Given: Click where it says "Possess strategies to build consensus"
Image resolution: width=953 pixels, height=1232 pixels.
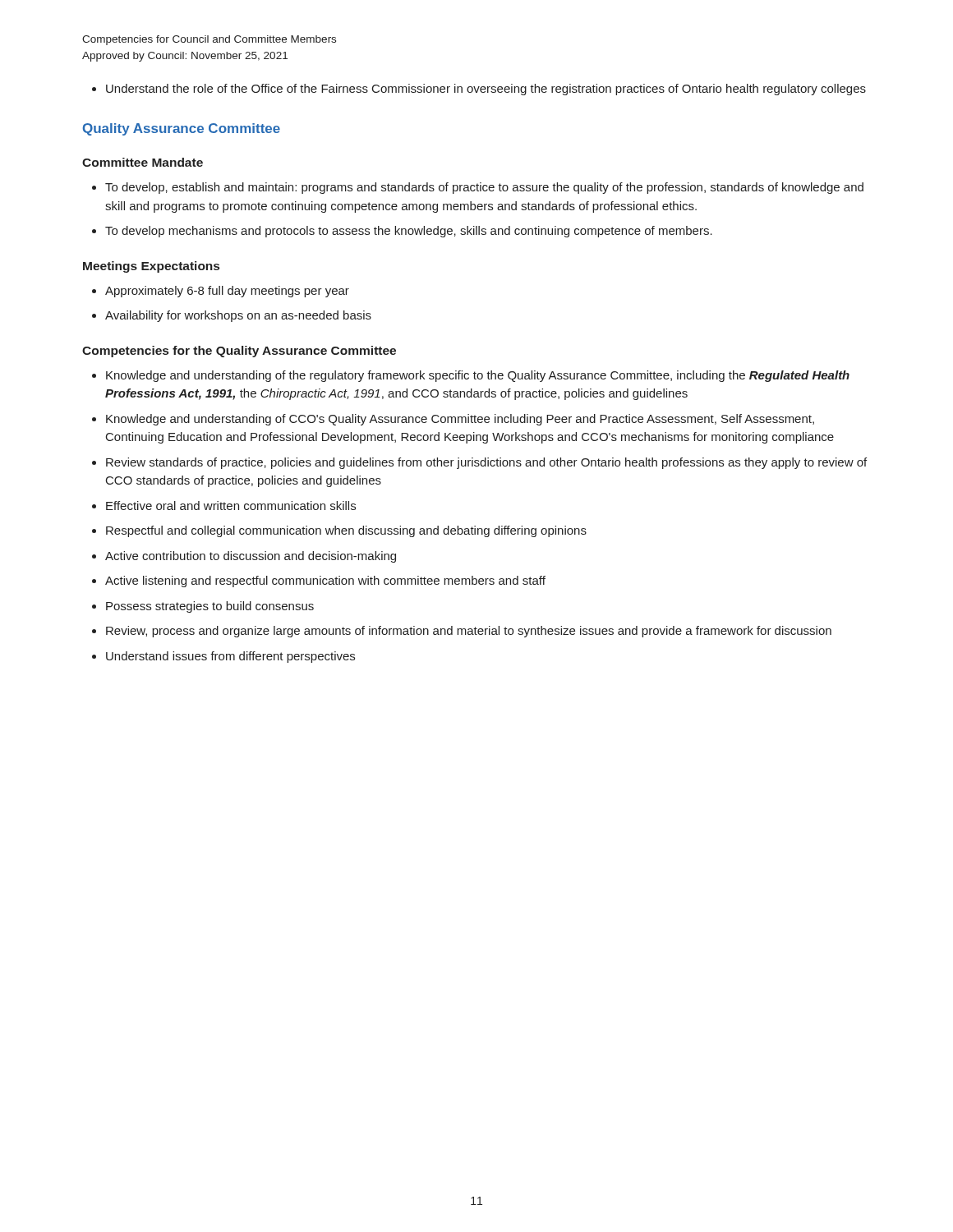Looking at the screenshot, I should pos(203,607).
